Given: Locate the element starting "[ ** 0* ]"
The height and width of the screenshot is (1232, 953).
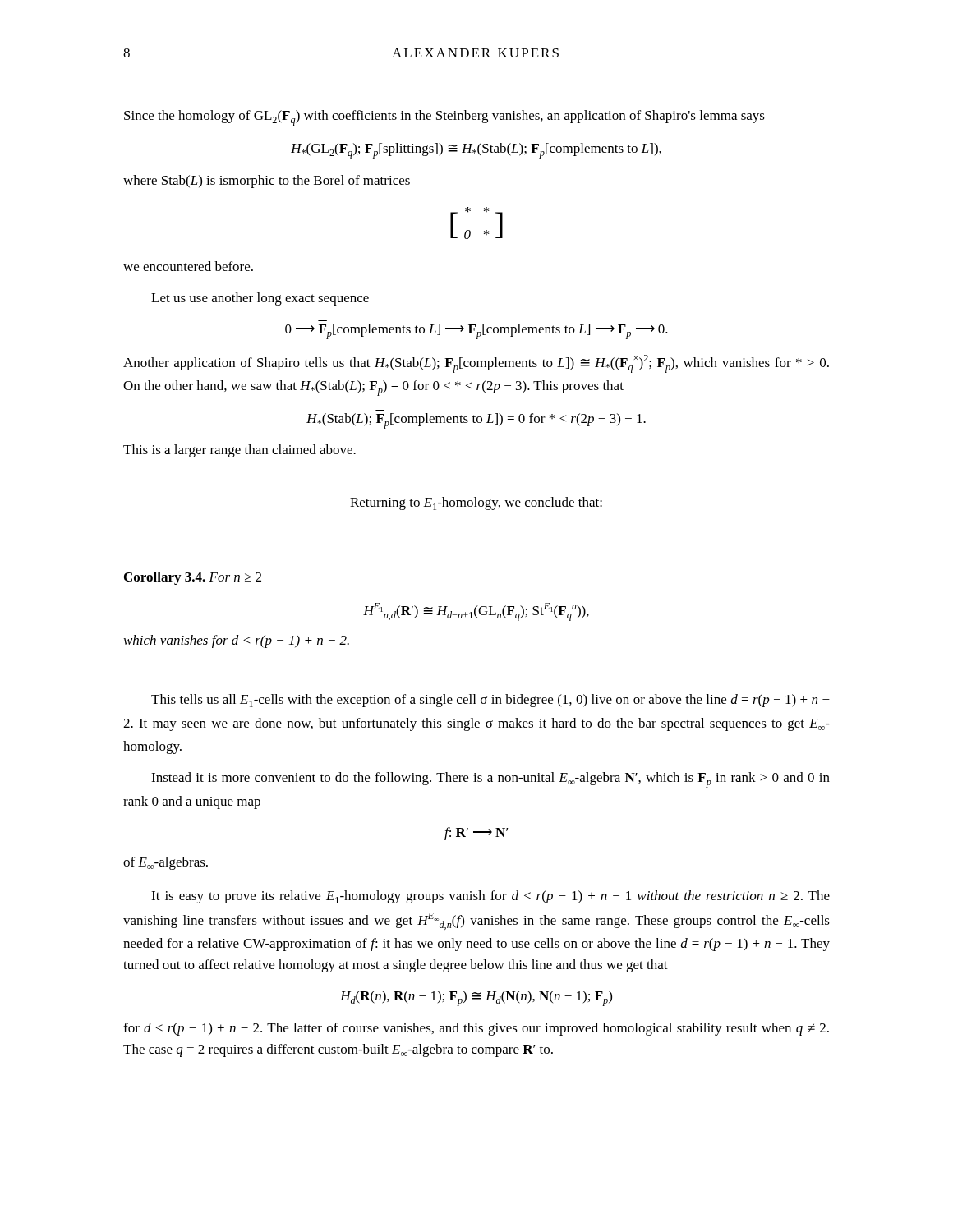Looking at the screenshot, I should point(476,224).
